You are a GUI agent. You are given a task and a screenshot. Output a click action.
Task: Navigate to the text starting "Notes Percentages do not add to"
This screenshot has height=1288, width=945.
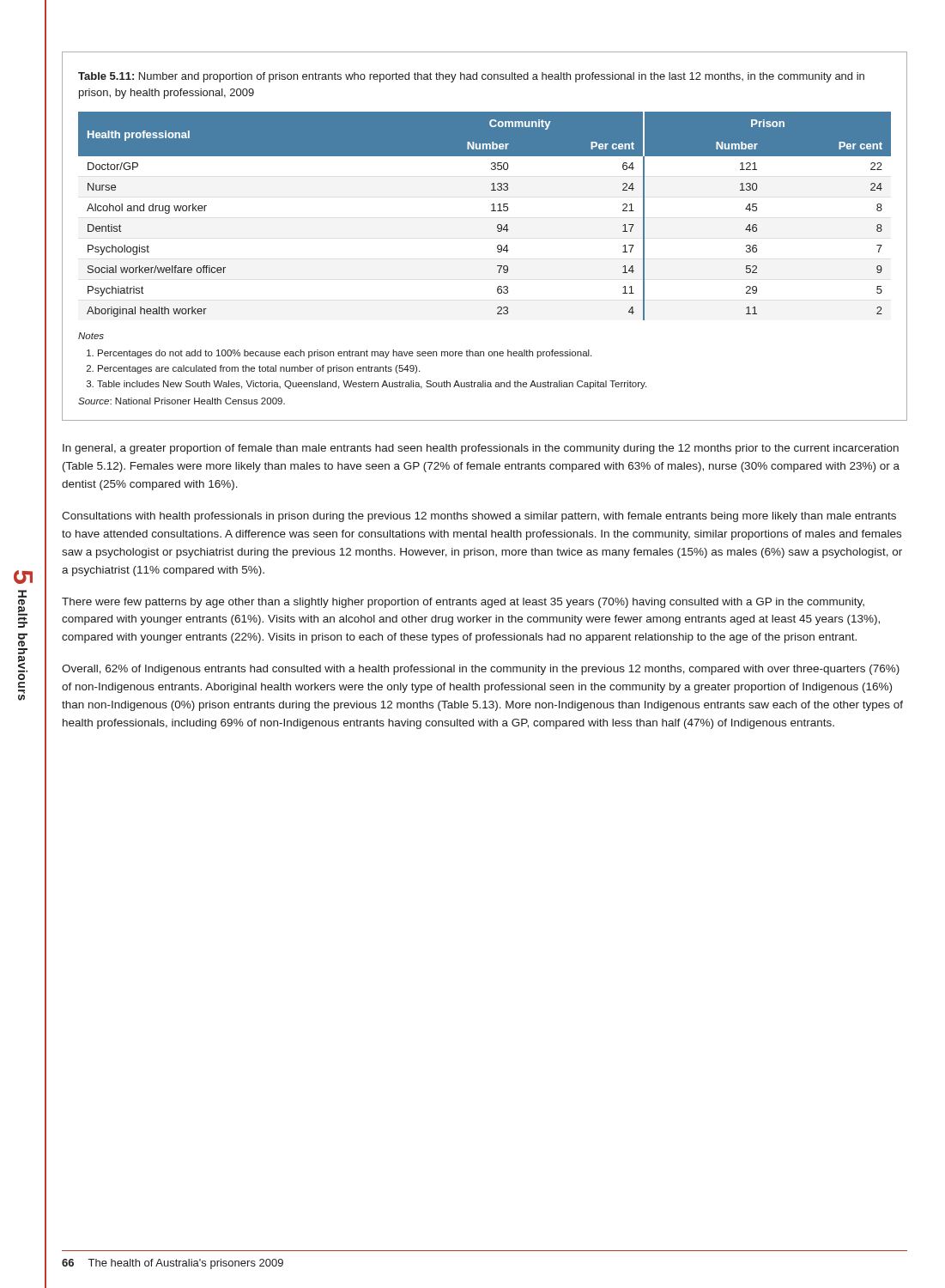[485, 369]
